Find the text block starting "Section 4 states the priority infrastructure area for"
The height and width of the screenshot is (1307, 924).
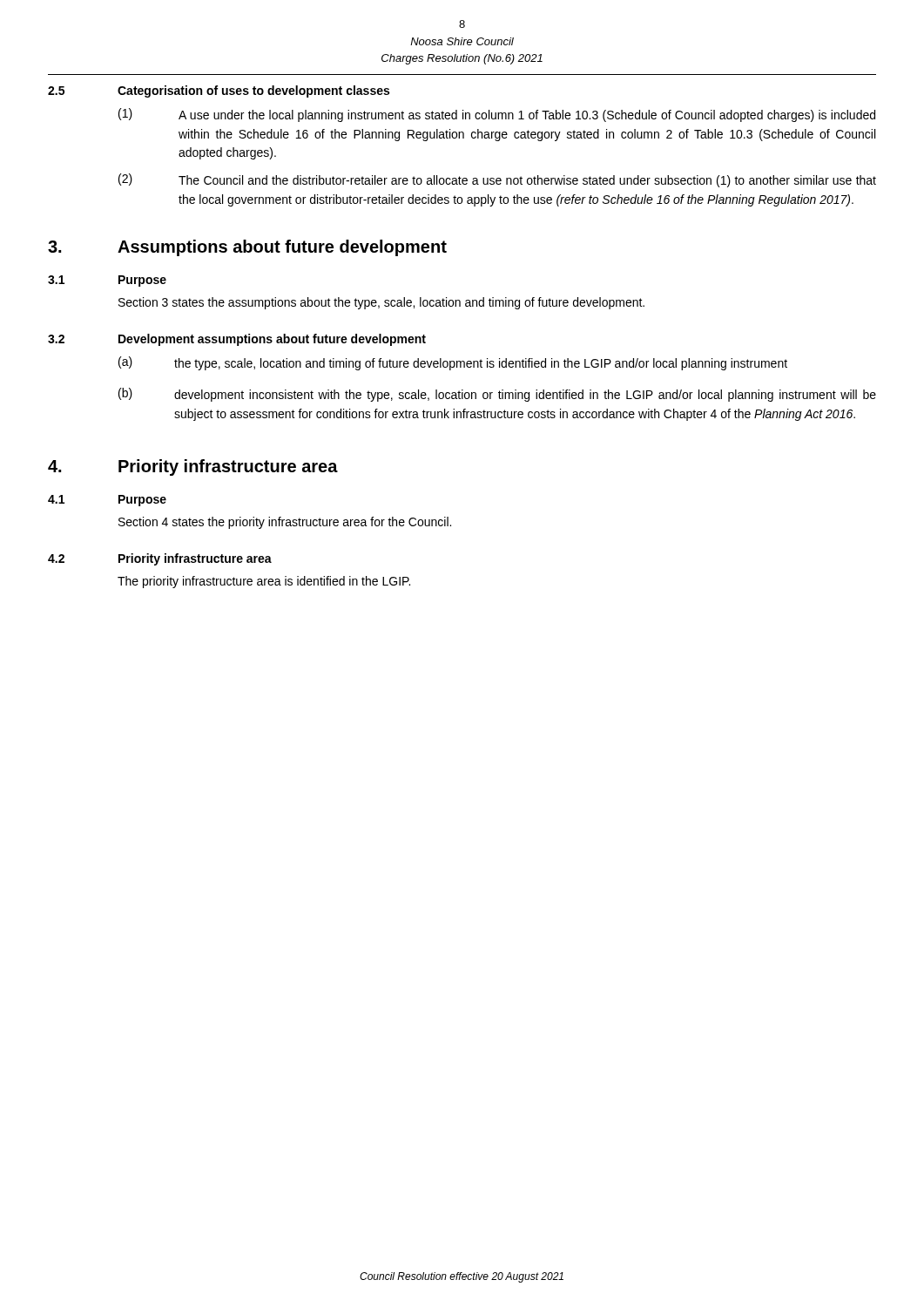(285, 522)
